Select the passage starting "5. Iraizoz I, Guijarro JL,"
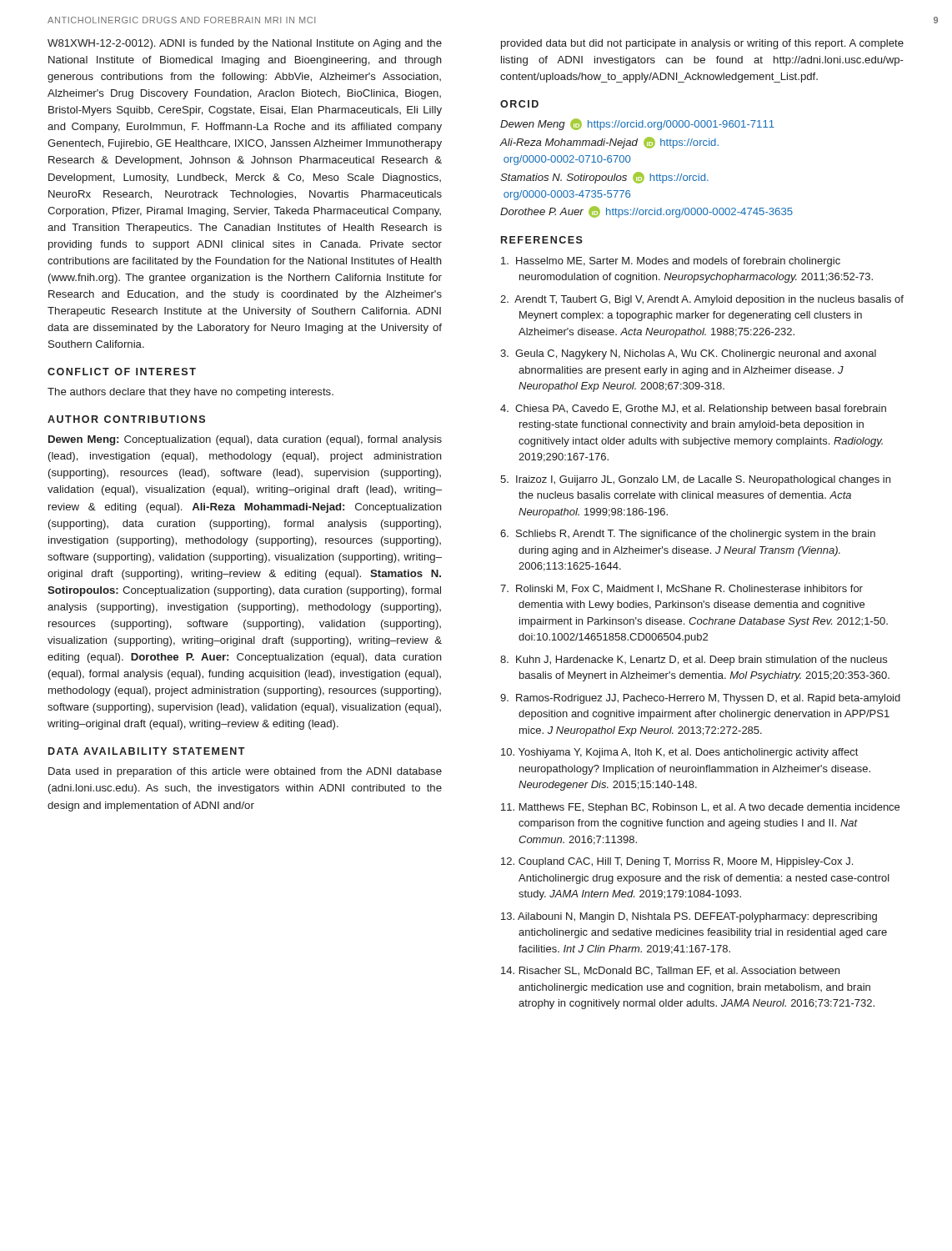The height and width of the screenshot is (1251, 952). click(696, 495)
